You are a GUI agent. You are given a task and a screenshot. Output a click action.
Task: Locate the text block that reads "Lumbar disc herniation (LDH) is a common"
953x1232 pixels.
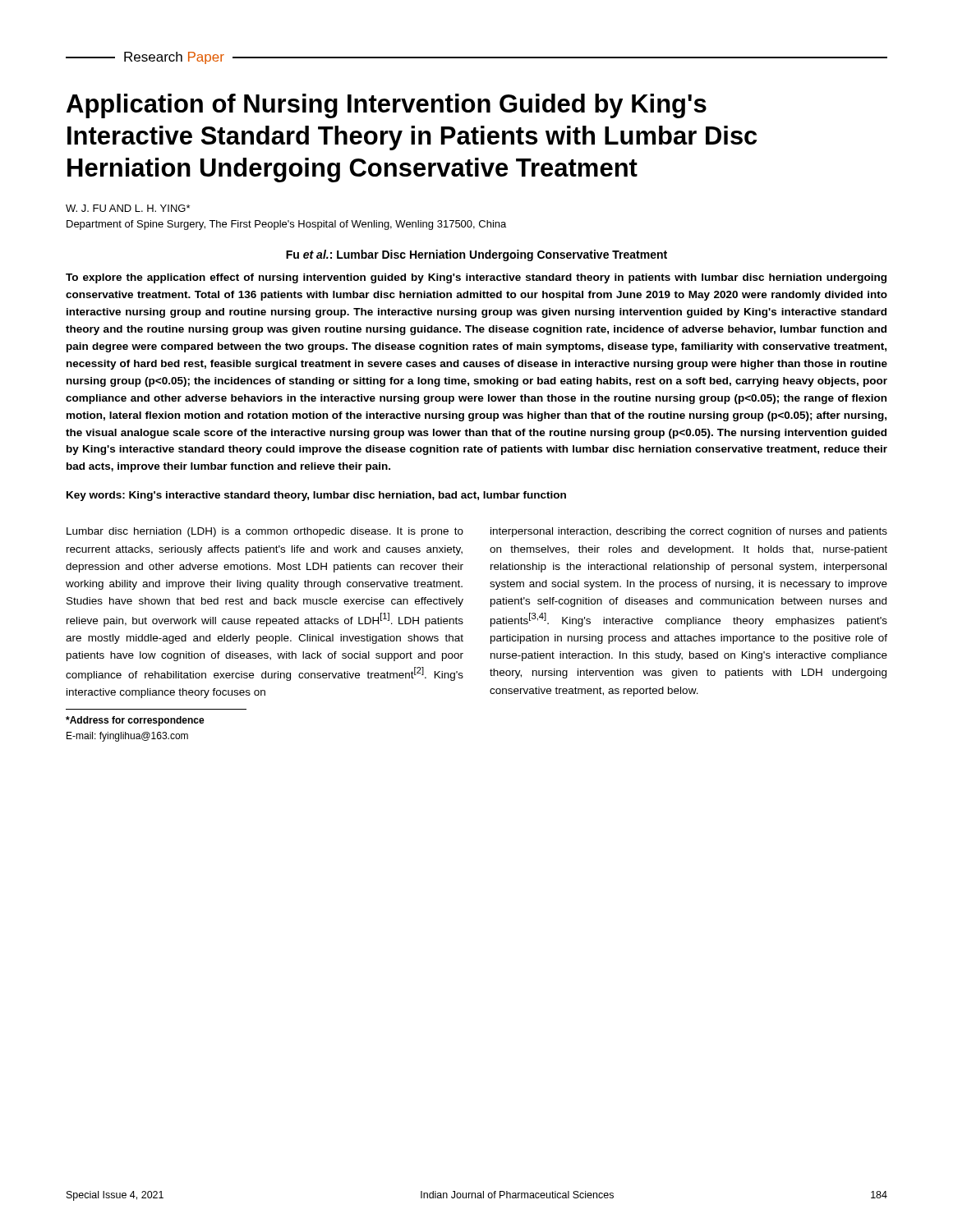coord(265,633)
